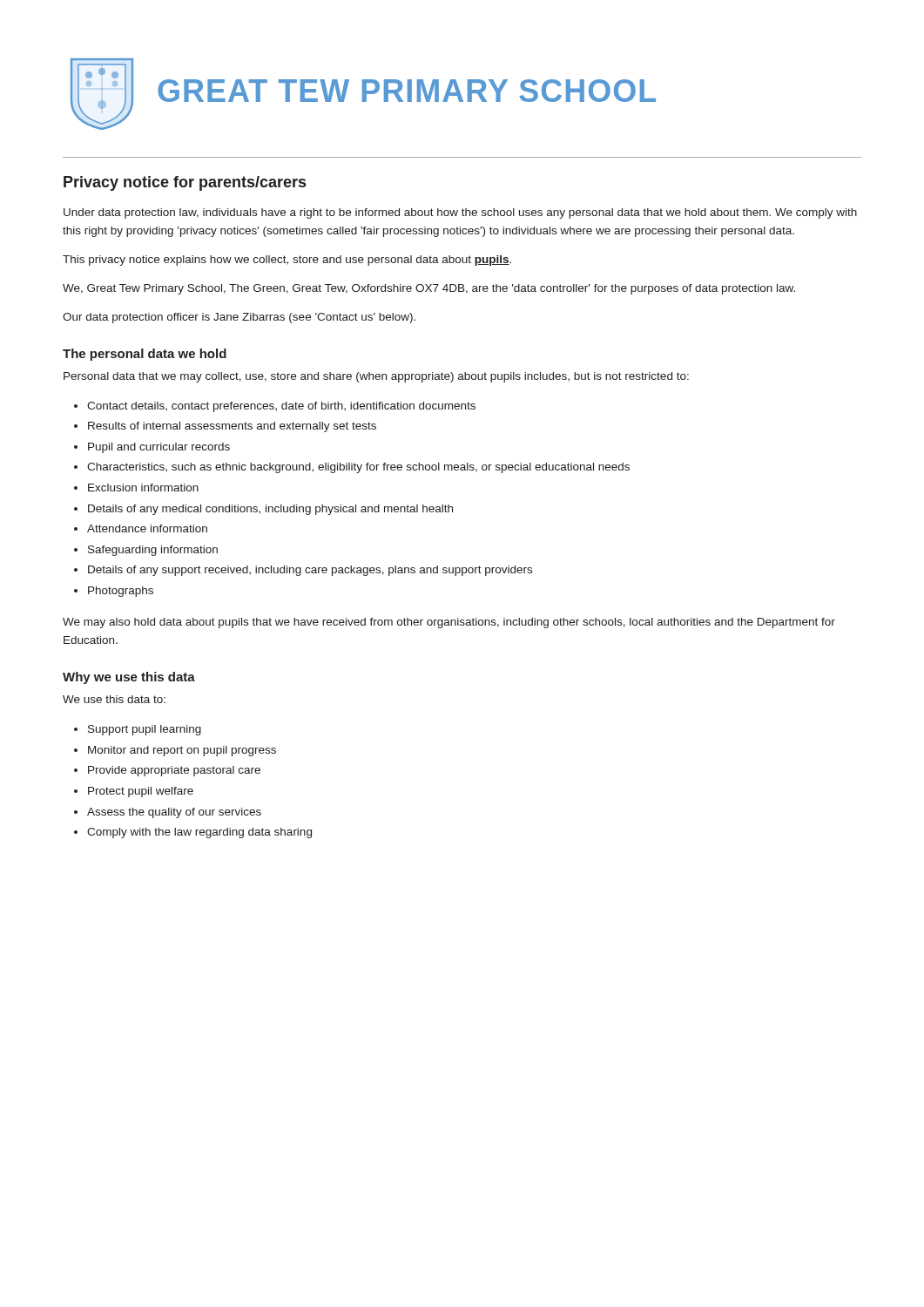Navigate to the passage starting "This privacy notice explains how"
The image size is (924, 1307).
[288, 259]
